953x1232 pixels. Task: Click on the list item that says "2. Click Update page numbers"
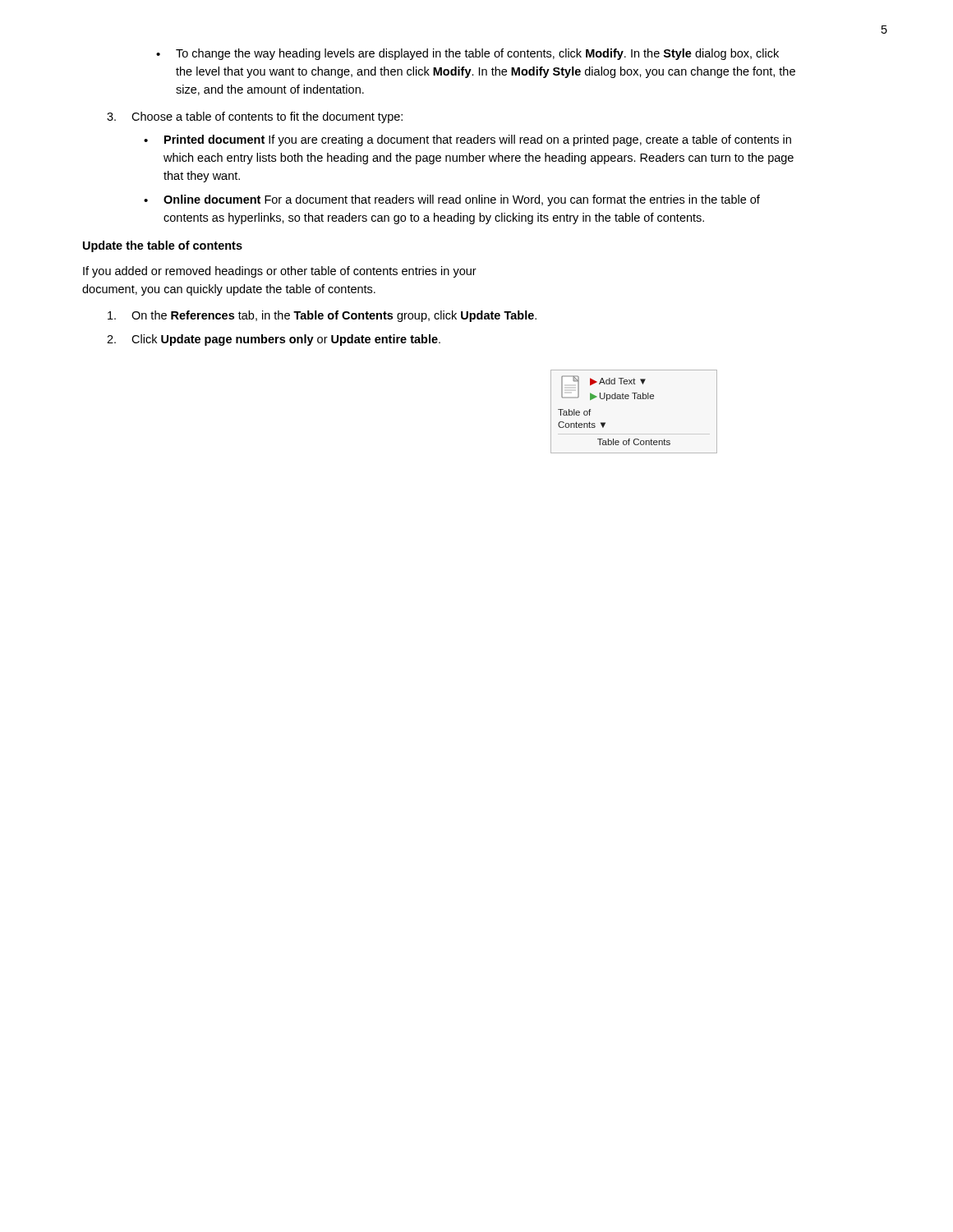(x=329, y=340)
